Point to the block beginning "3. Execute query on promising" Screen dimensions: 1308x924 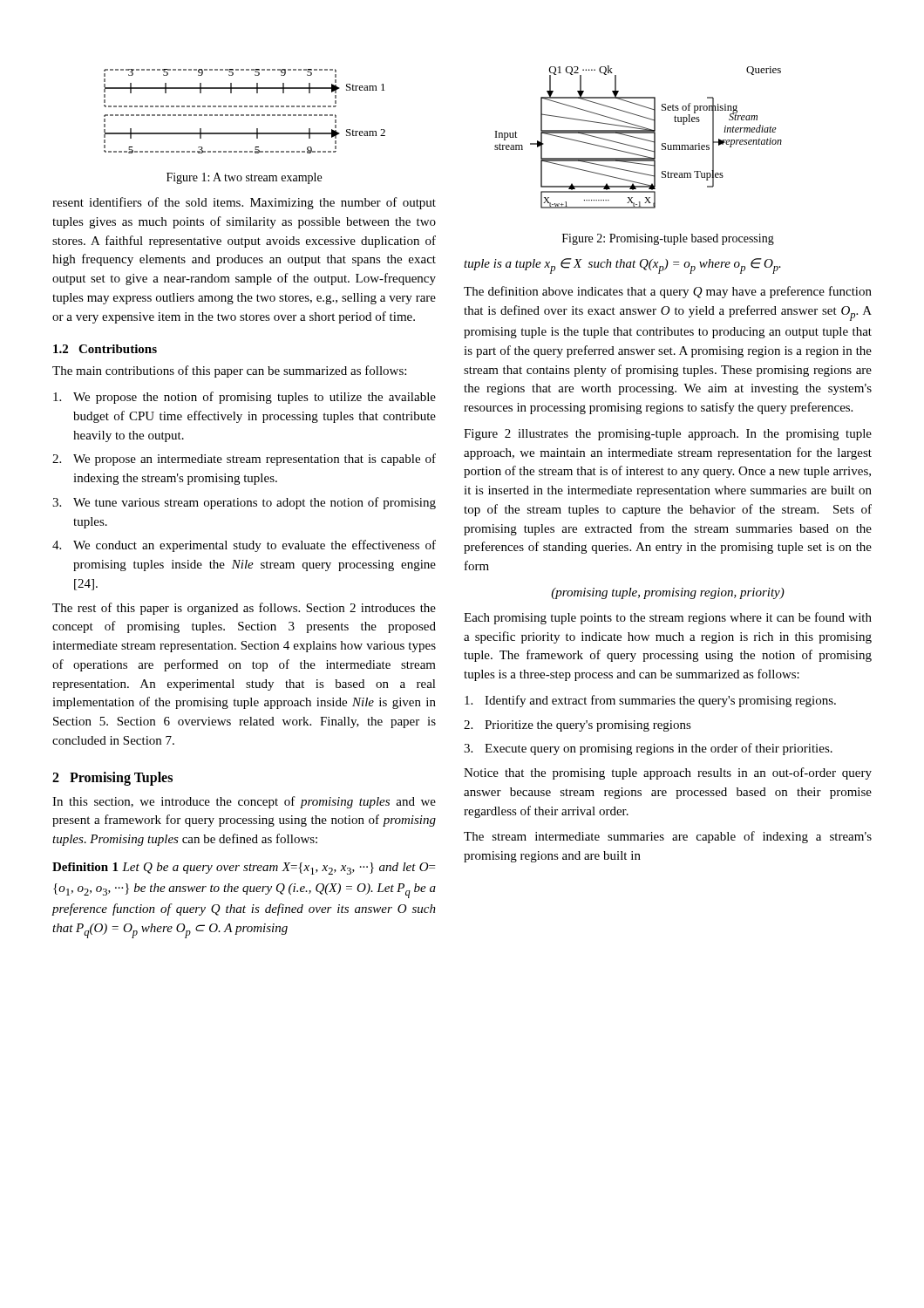coord(648,749)
